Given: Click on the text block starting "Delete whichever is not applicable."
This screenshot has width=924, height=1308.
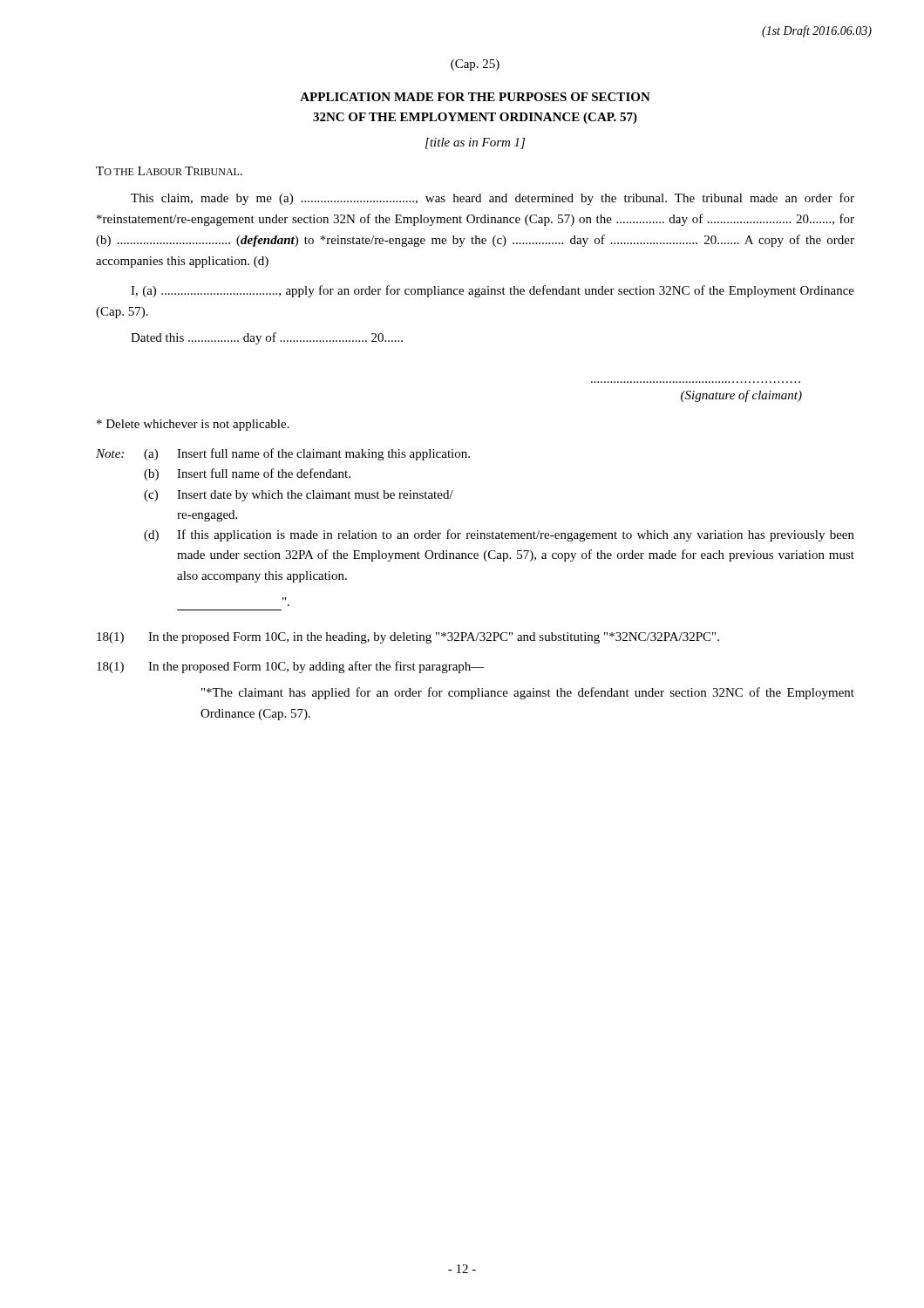Looking at the screenshot, I should coord(193,424).
